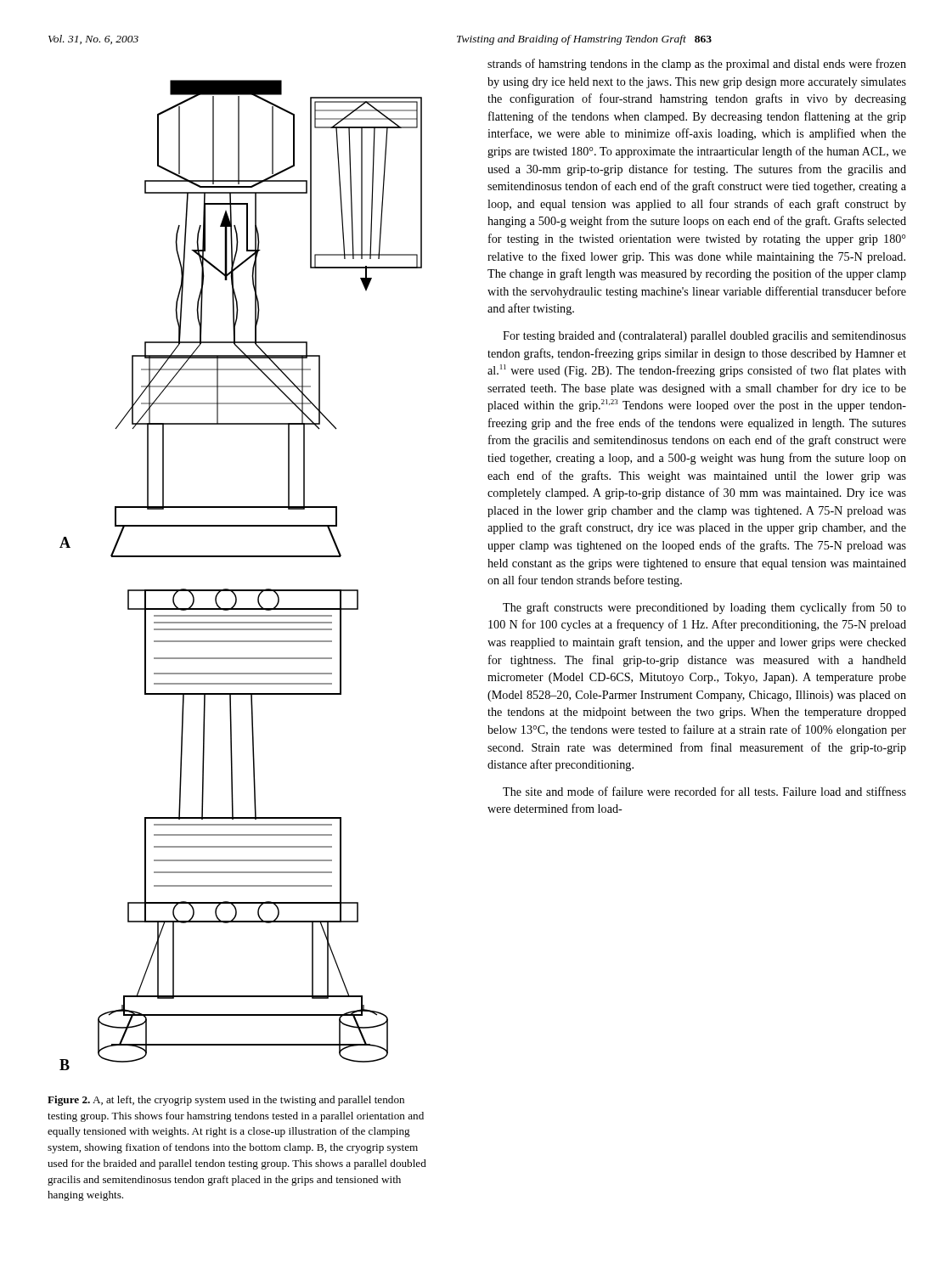This screenshot has height=1274, width=952.
Task: Navigate to the text starting "strands of hamstring tendons in the clamp as"
Action: click(697, 437)
